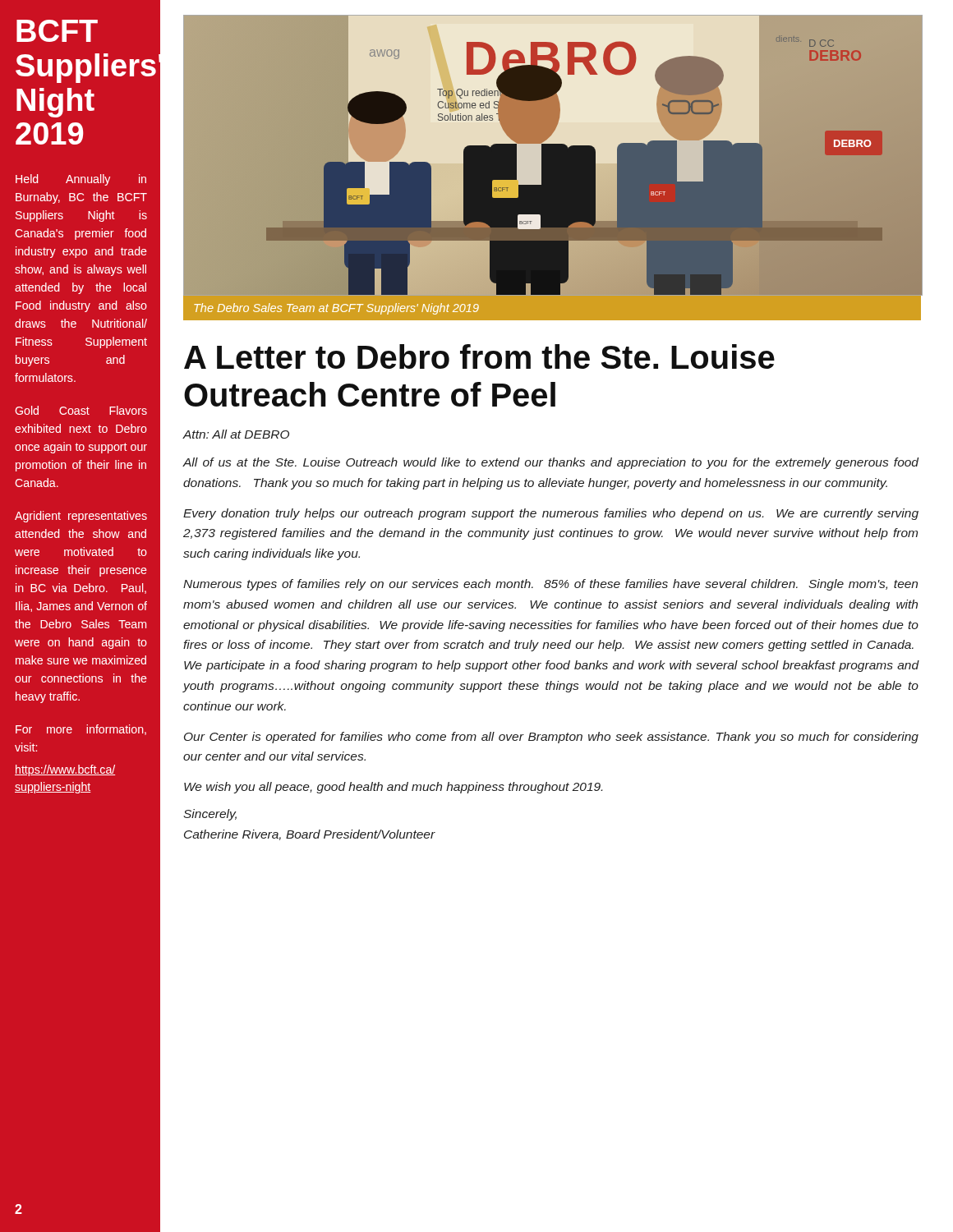
Task: Find the region starting "We wish you all peace, good"
Action: [394, 787]
